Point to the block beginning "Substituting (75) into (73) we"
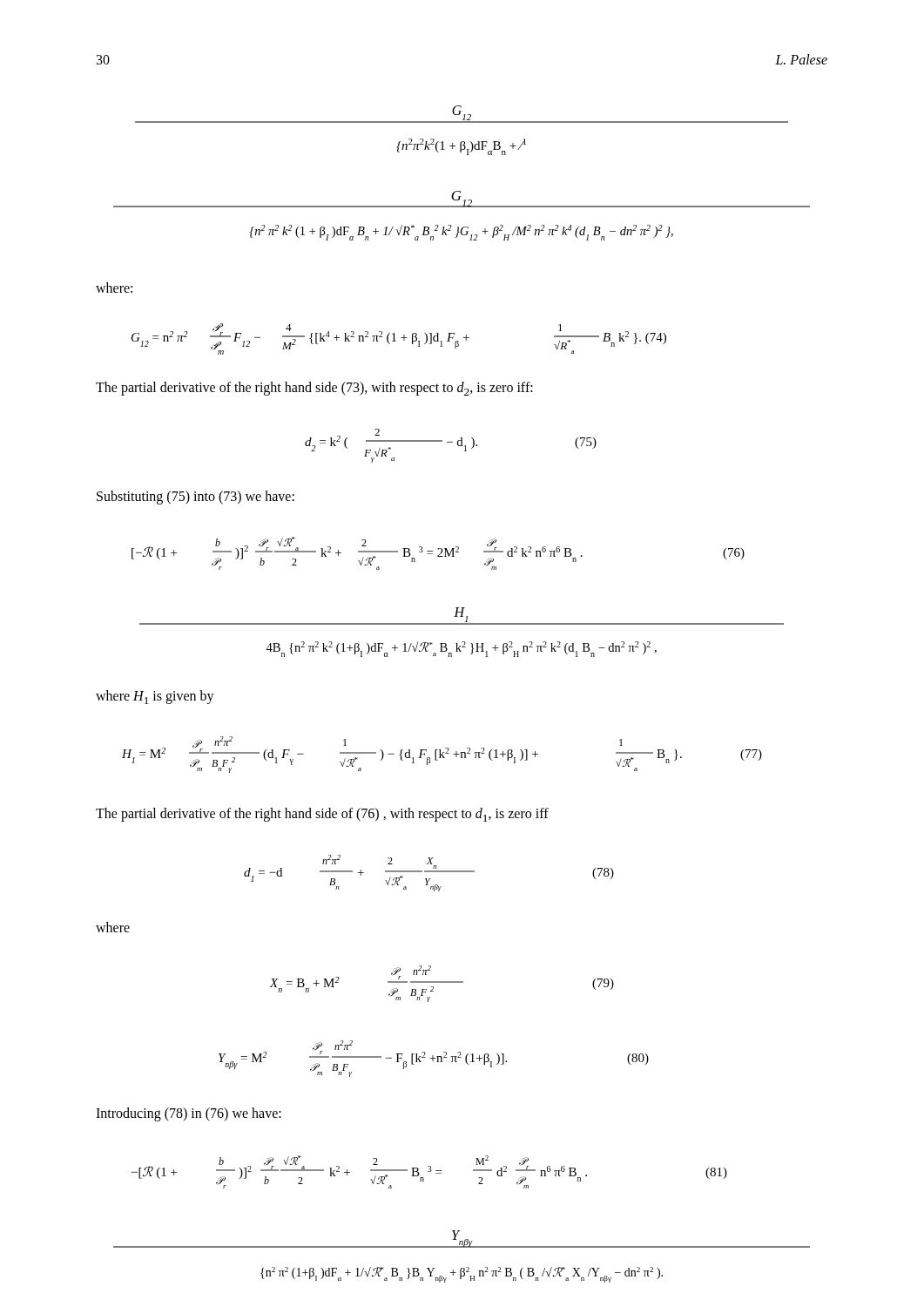 (195, 496)
